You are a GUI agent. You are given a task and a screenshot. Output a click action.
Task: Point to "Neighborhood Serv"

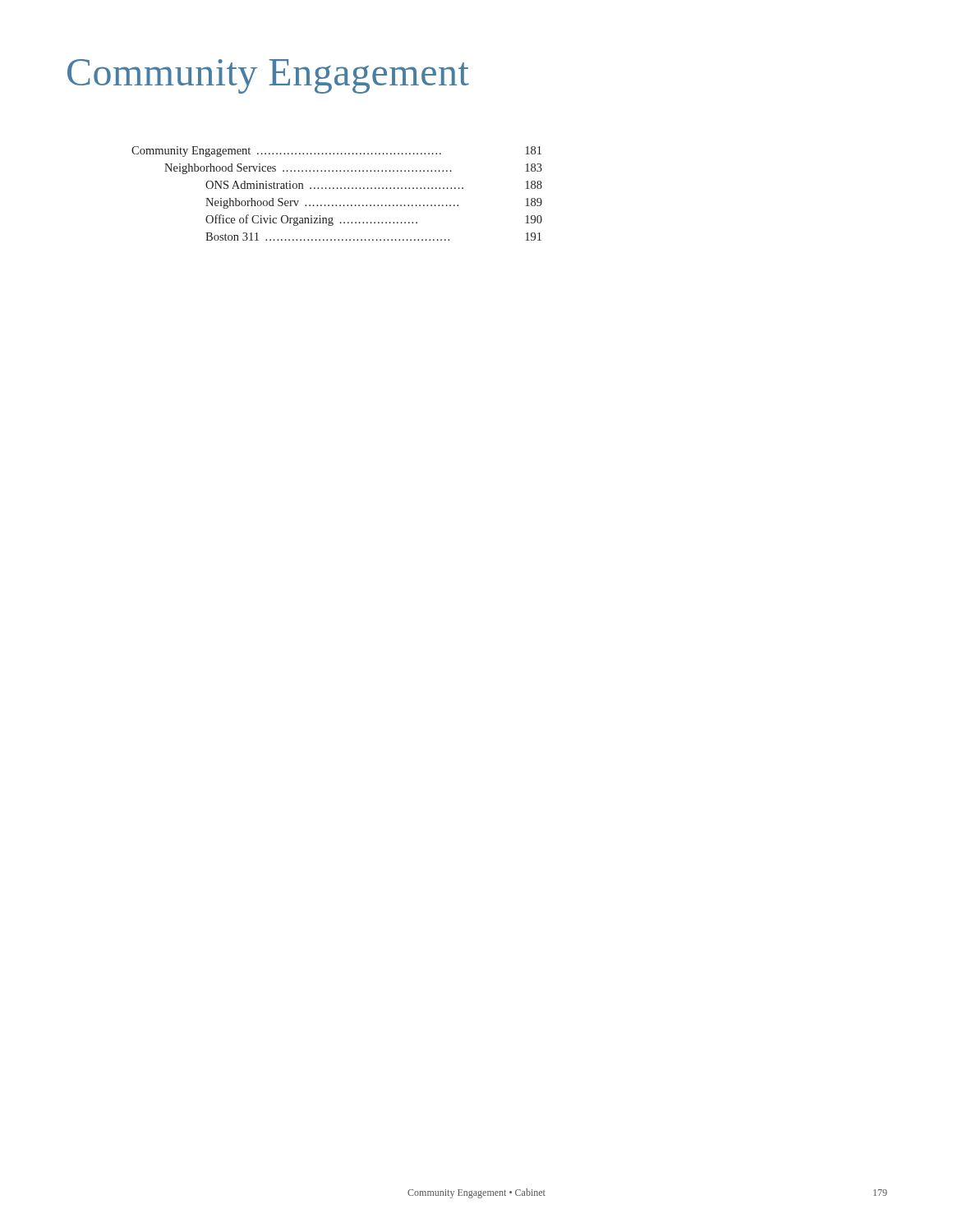(x=374, y=202)
